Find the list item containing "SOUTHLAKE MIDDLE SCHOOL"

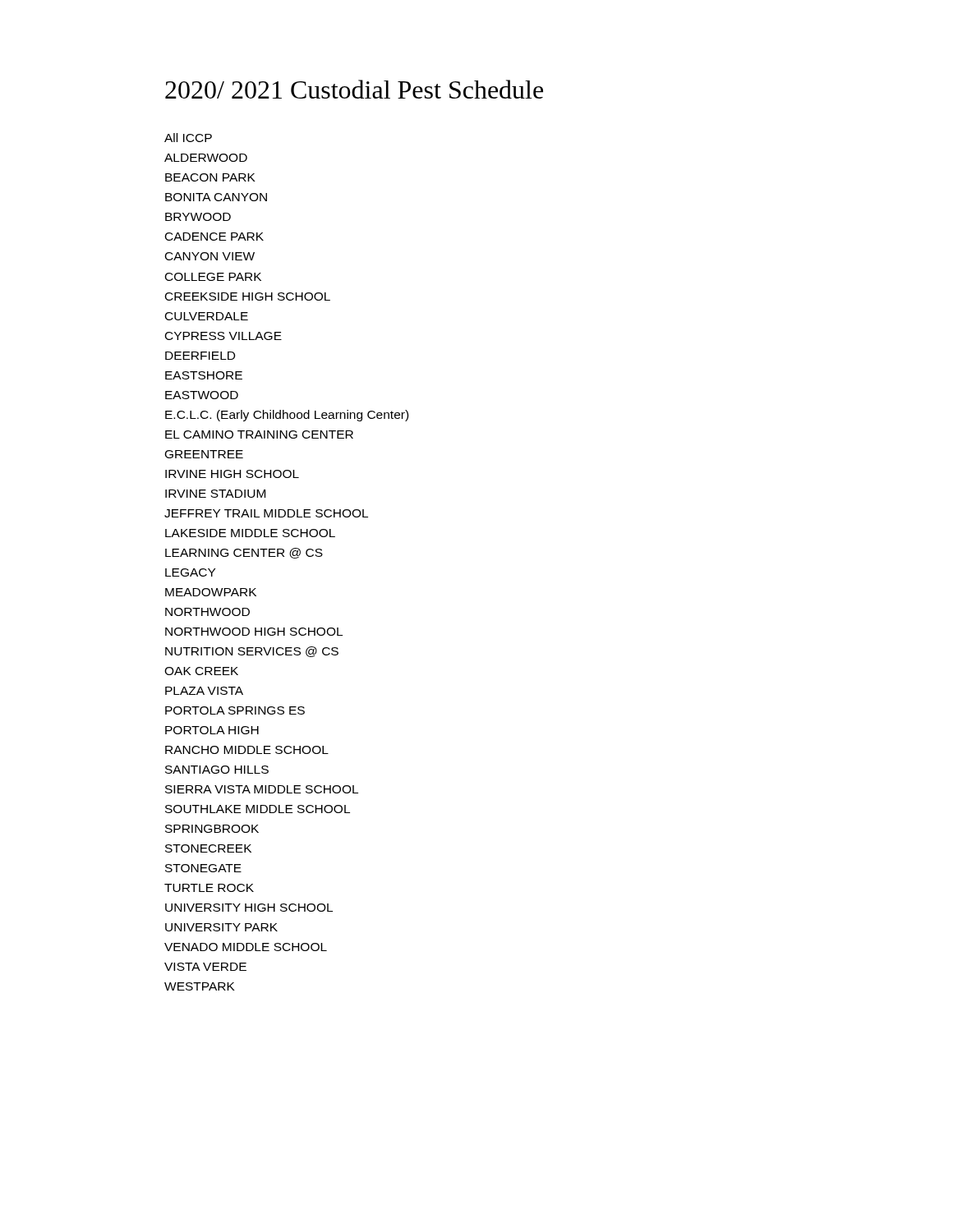(257, 808)
